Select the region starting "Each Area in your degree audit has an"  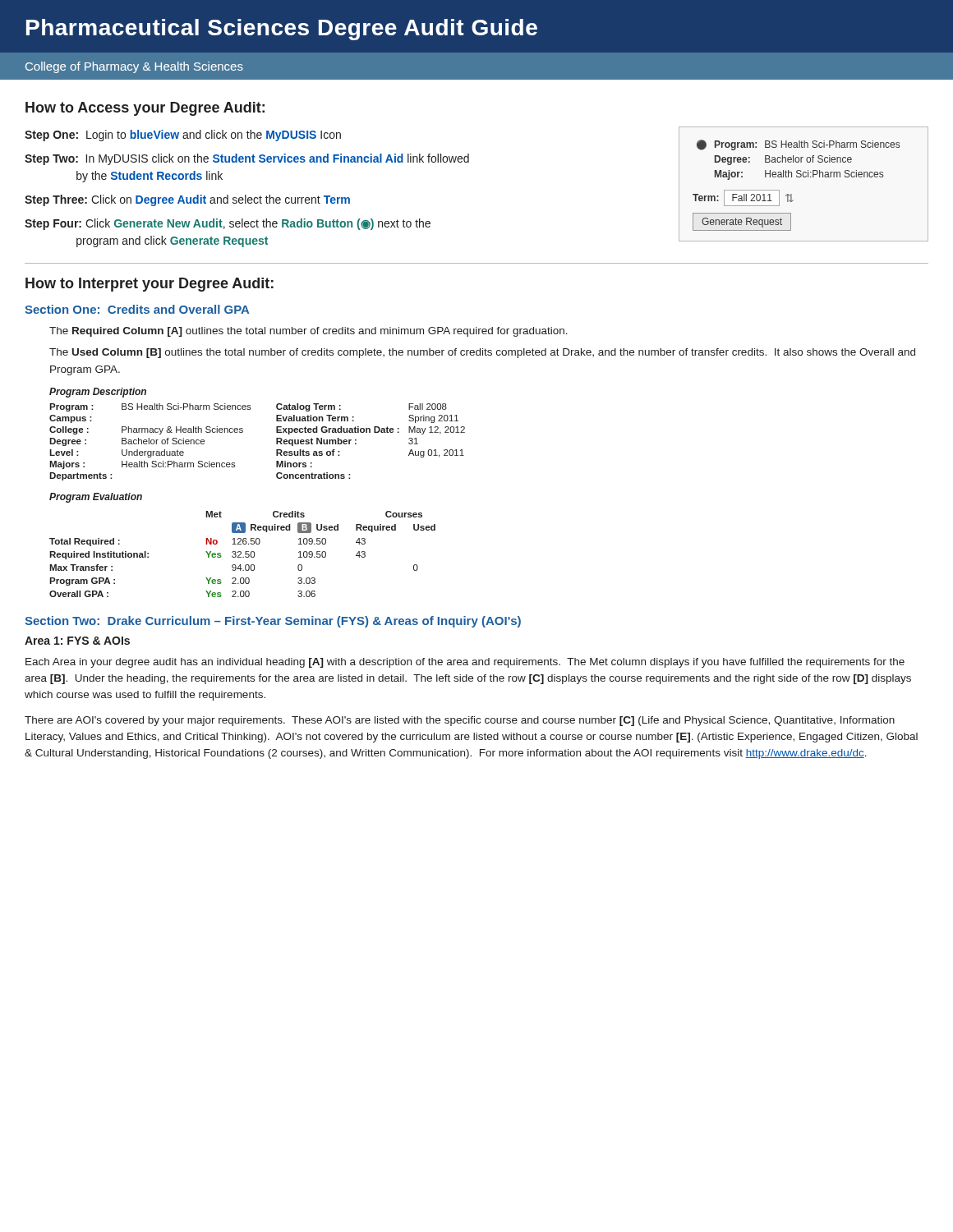(468, 678)
